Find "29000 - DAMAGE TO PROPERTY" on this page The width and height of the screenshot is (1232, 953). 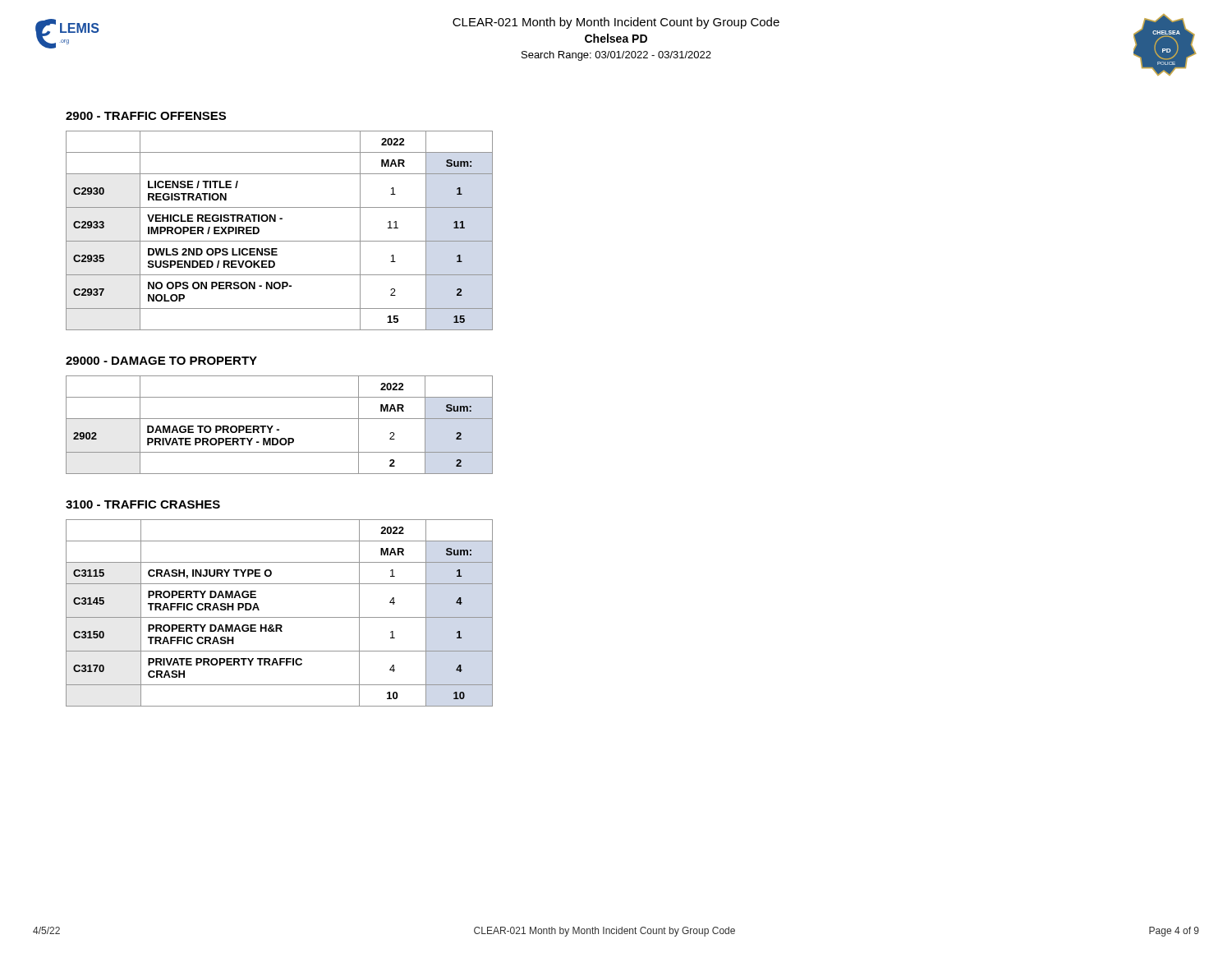(x=161, y=360)
